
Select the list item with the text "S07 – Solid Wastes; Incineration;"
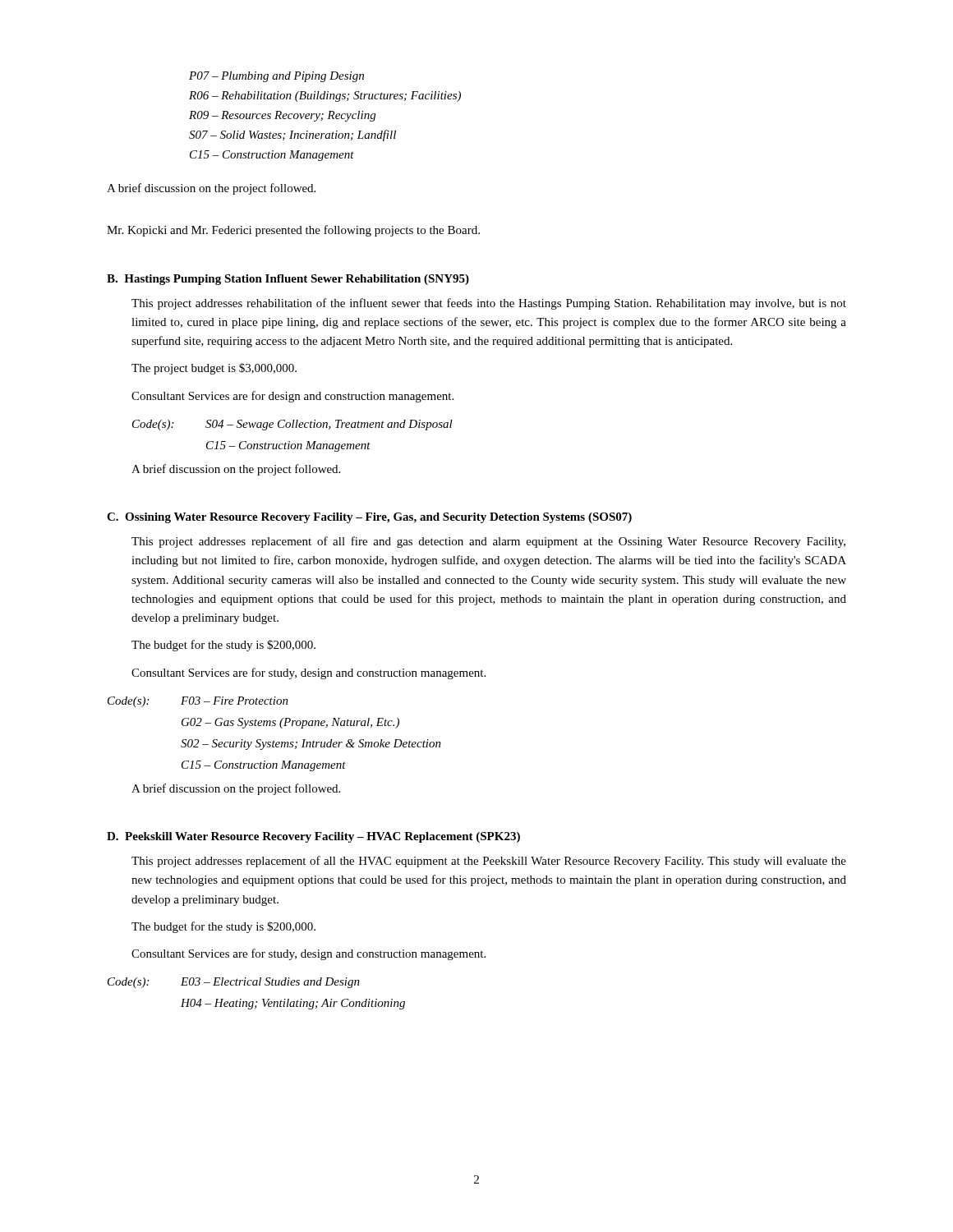point(293,135)
